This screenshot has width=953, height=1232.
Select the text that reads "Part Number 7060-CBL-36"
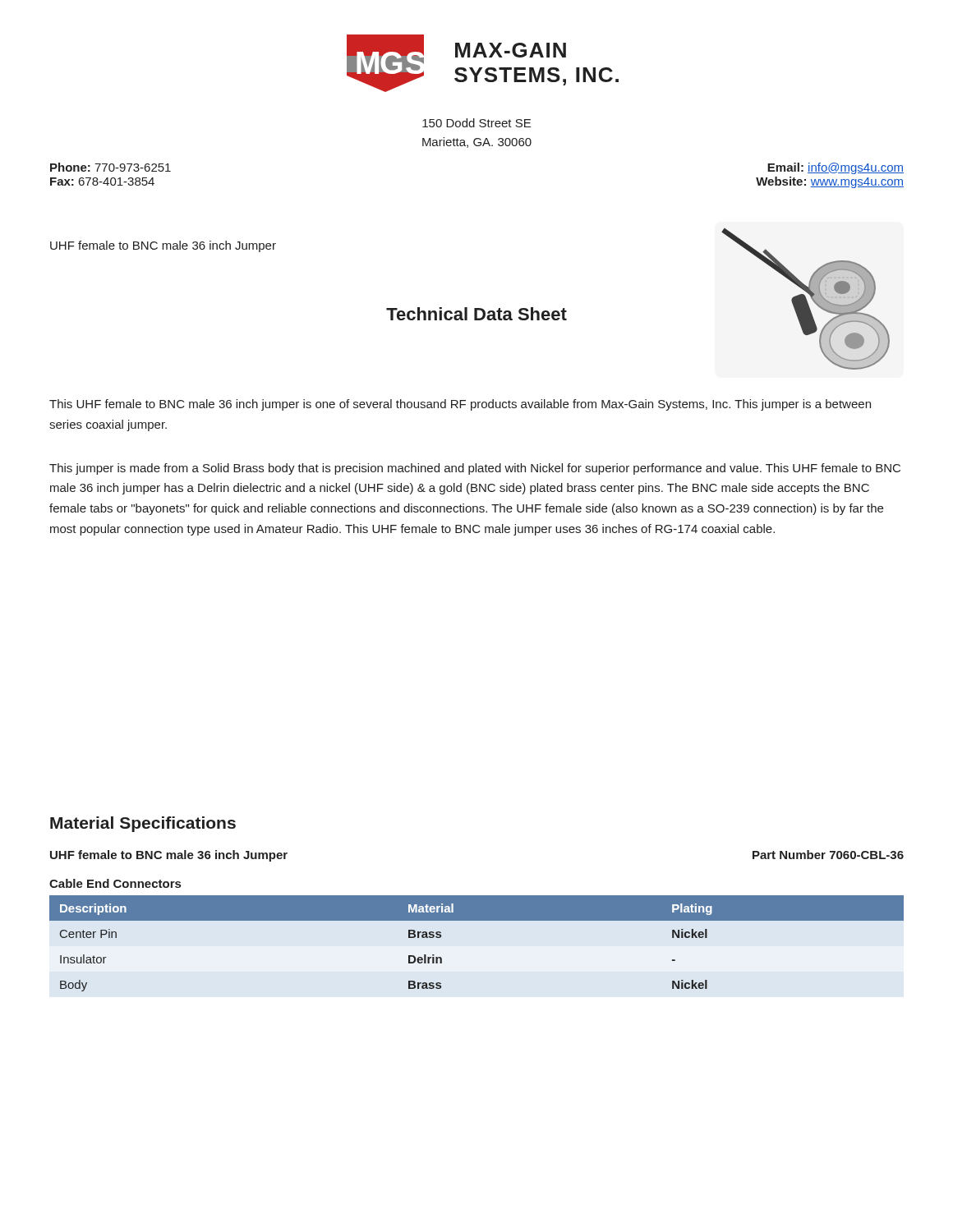click(x=828, y=855)
